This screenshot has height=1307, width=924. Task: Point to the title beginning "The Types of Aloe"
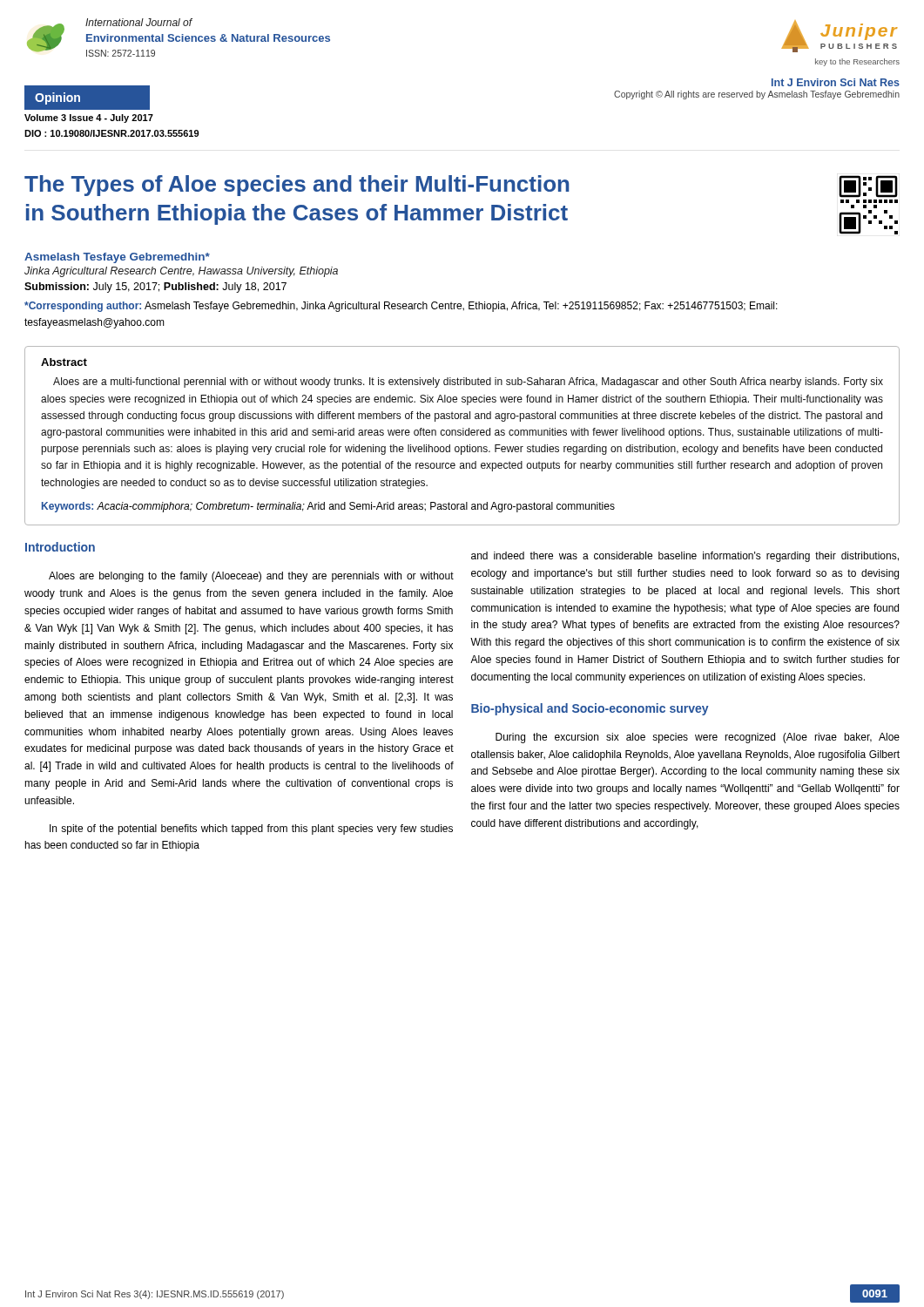pos(462,203)
